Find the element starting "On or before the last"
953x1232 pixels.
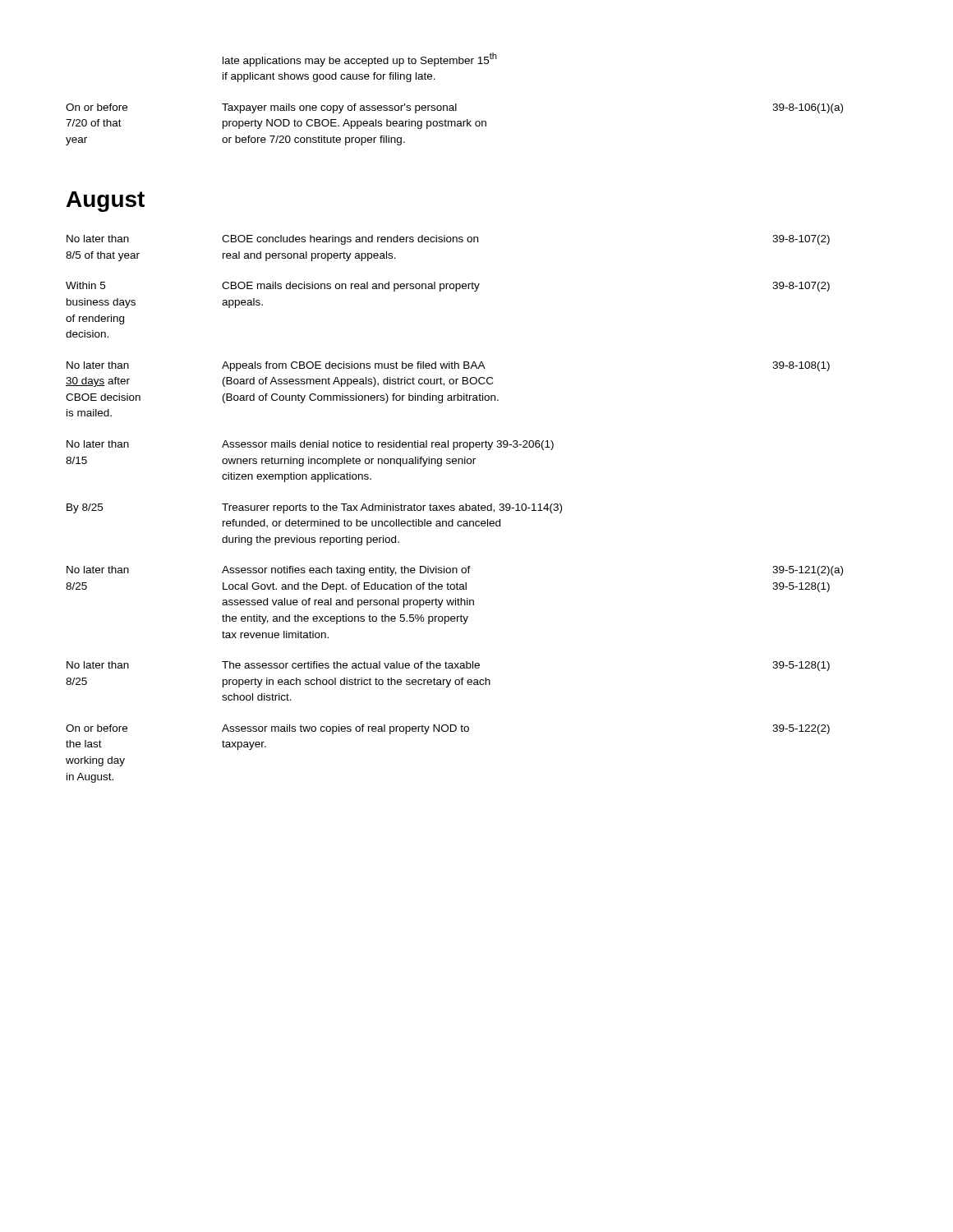click(448, 729)
